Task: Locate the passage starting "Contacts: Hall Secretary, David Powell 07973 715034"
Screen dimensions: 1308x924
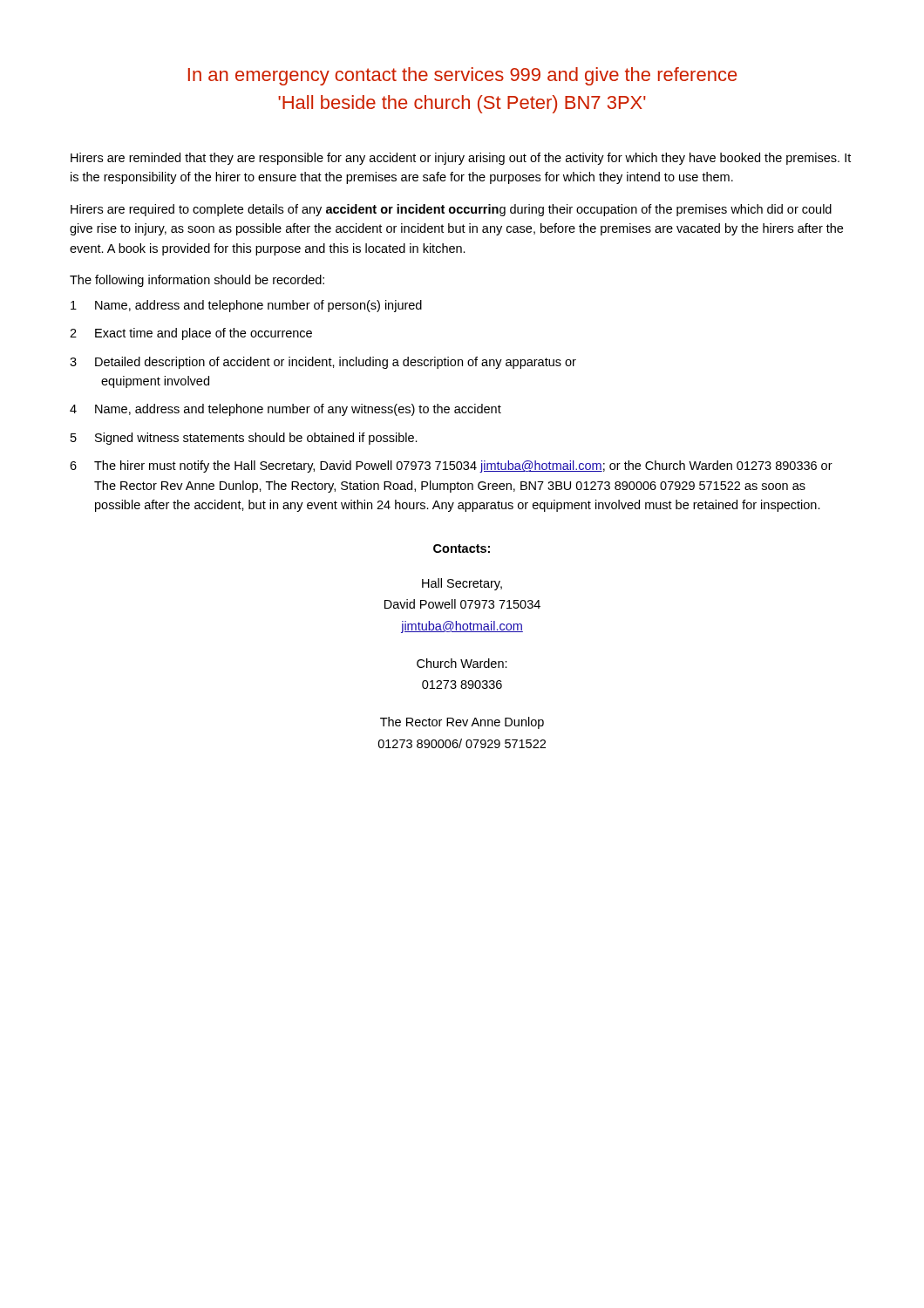Action: coord(462,648)
